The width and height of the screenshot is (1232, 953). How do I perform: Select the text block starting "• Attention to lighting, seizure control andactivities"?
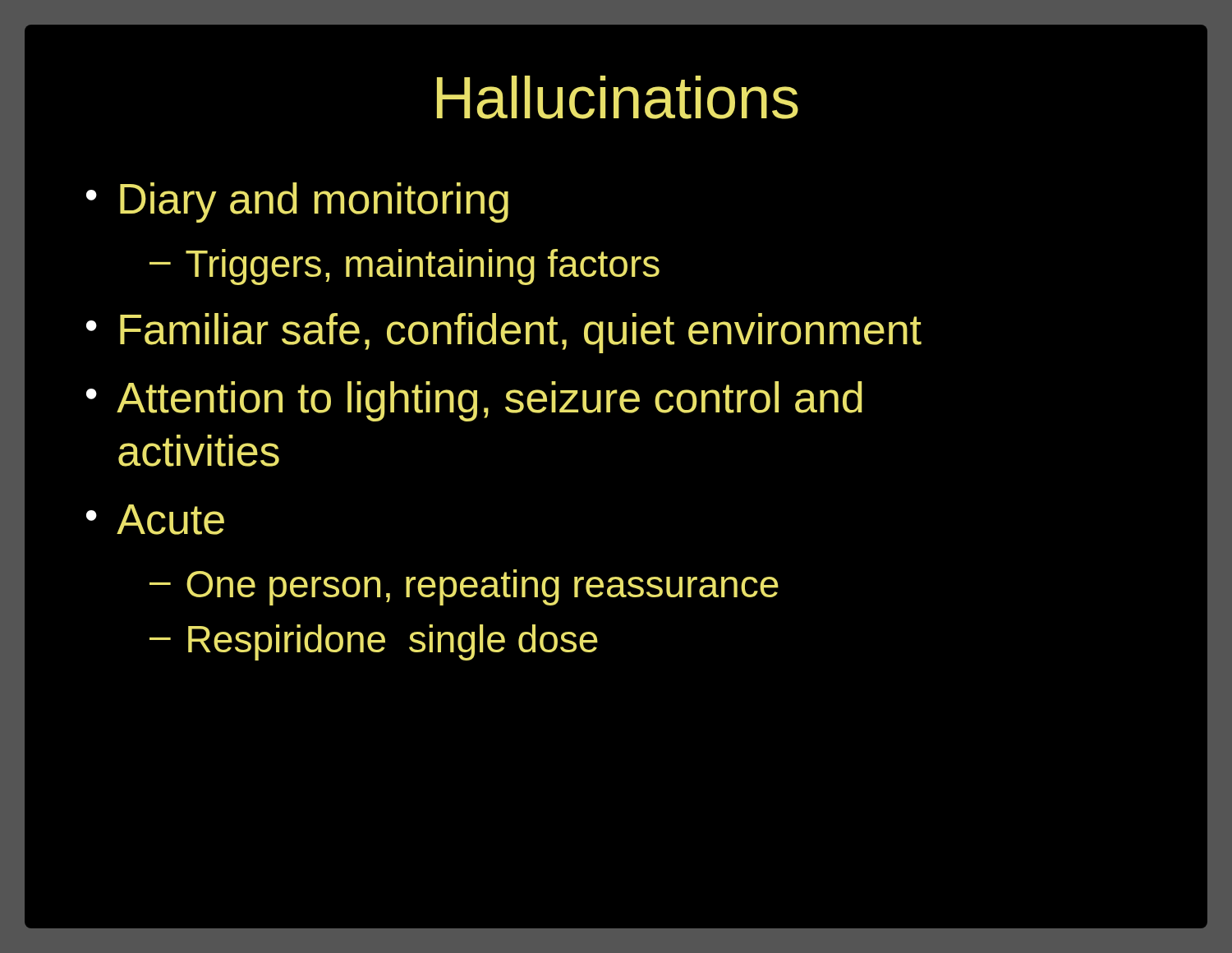(474, 424)
